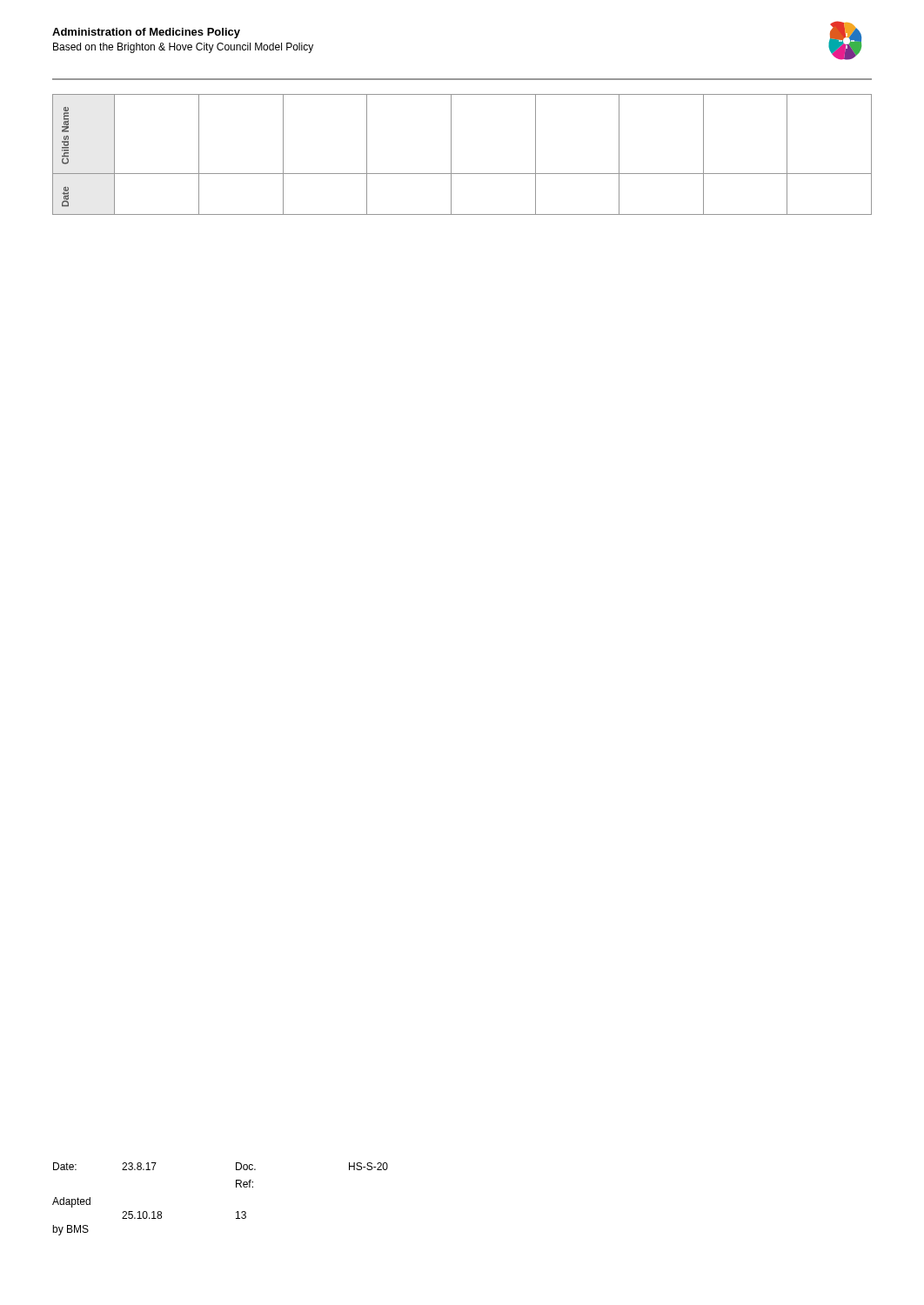Click on the table containing "Childs Name"
The image size is (924, 1305).
[462, 154]
